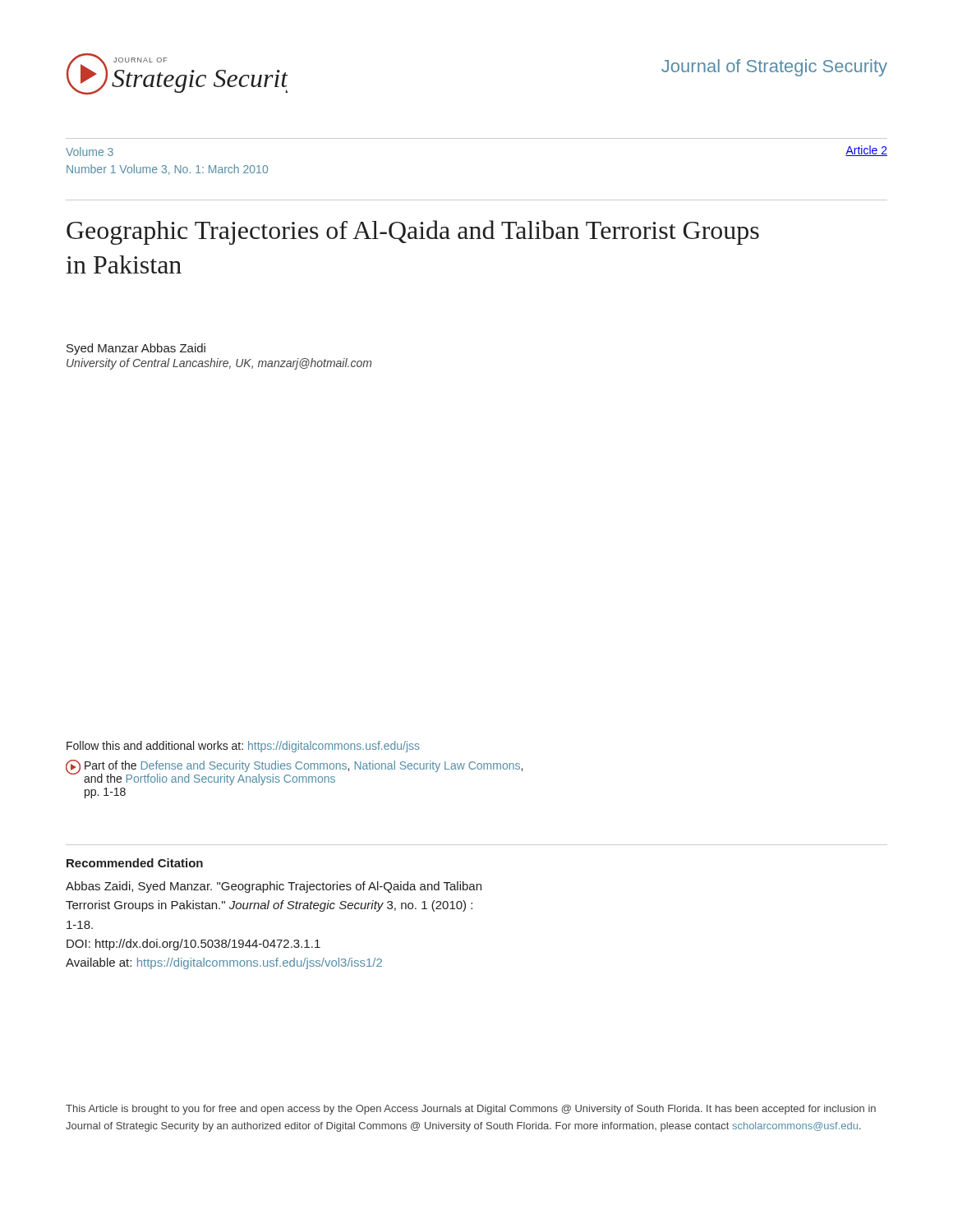Select the region starting "Follow this and"
The image size is (953, 1232).
(243, 746)
